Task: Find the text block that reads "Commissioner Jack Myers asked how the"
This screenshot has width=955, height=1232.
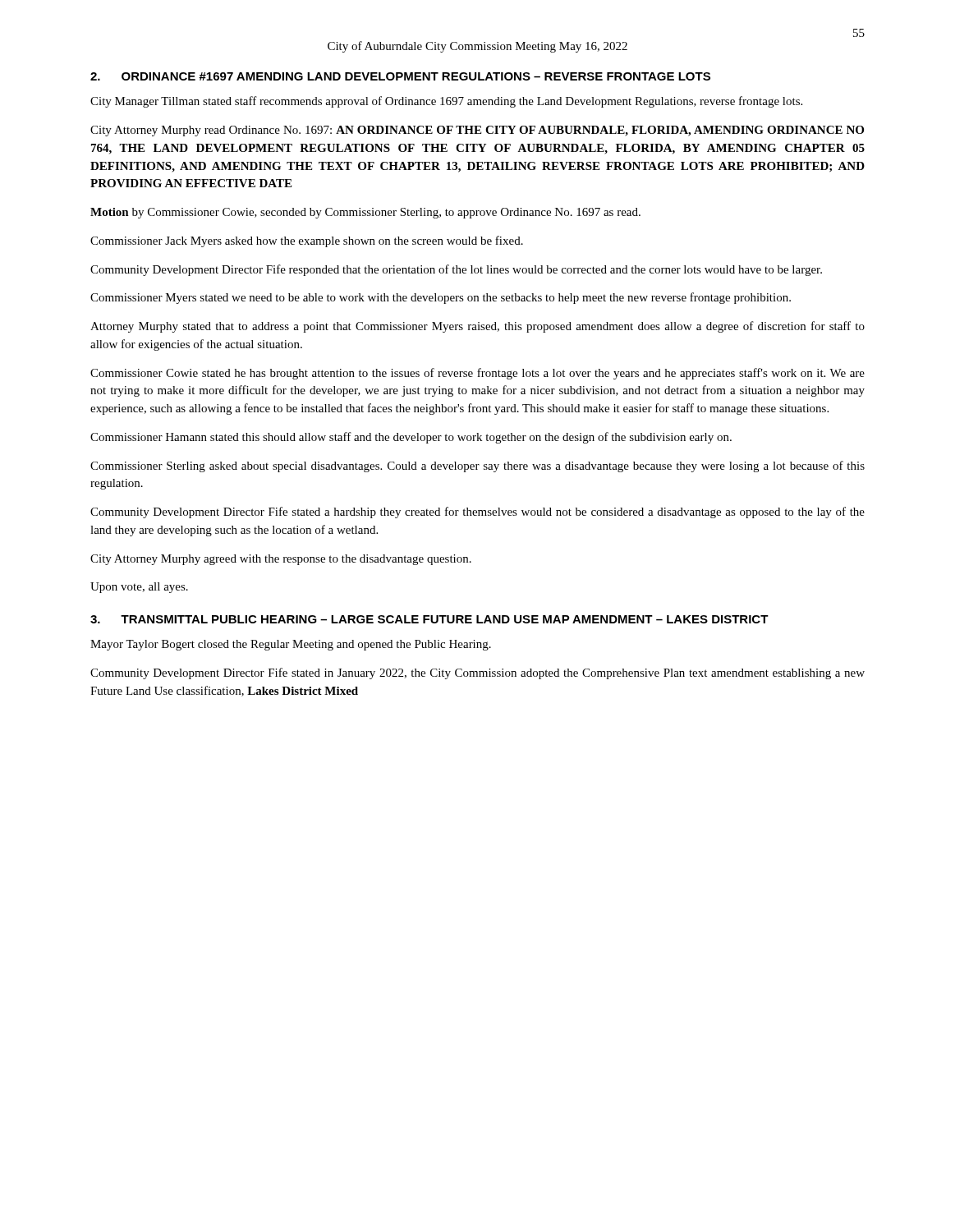Action: point(307,240)
